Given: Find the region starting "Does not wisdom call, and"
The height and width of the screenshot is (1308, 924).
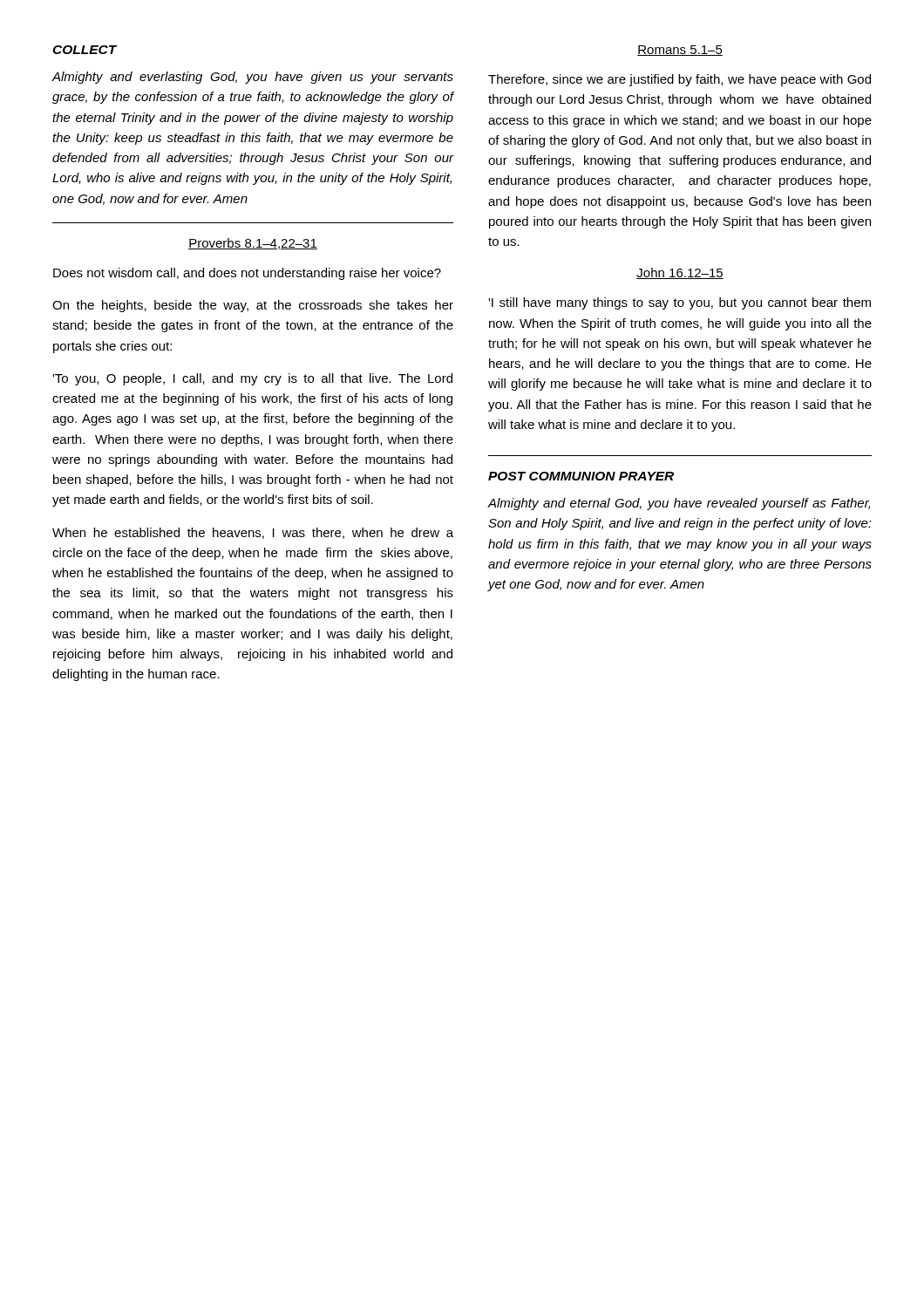Looking at the screenshot, I should click(x=247, y=272).
